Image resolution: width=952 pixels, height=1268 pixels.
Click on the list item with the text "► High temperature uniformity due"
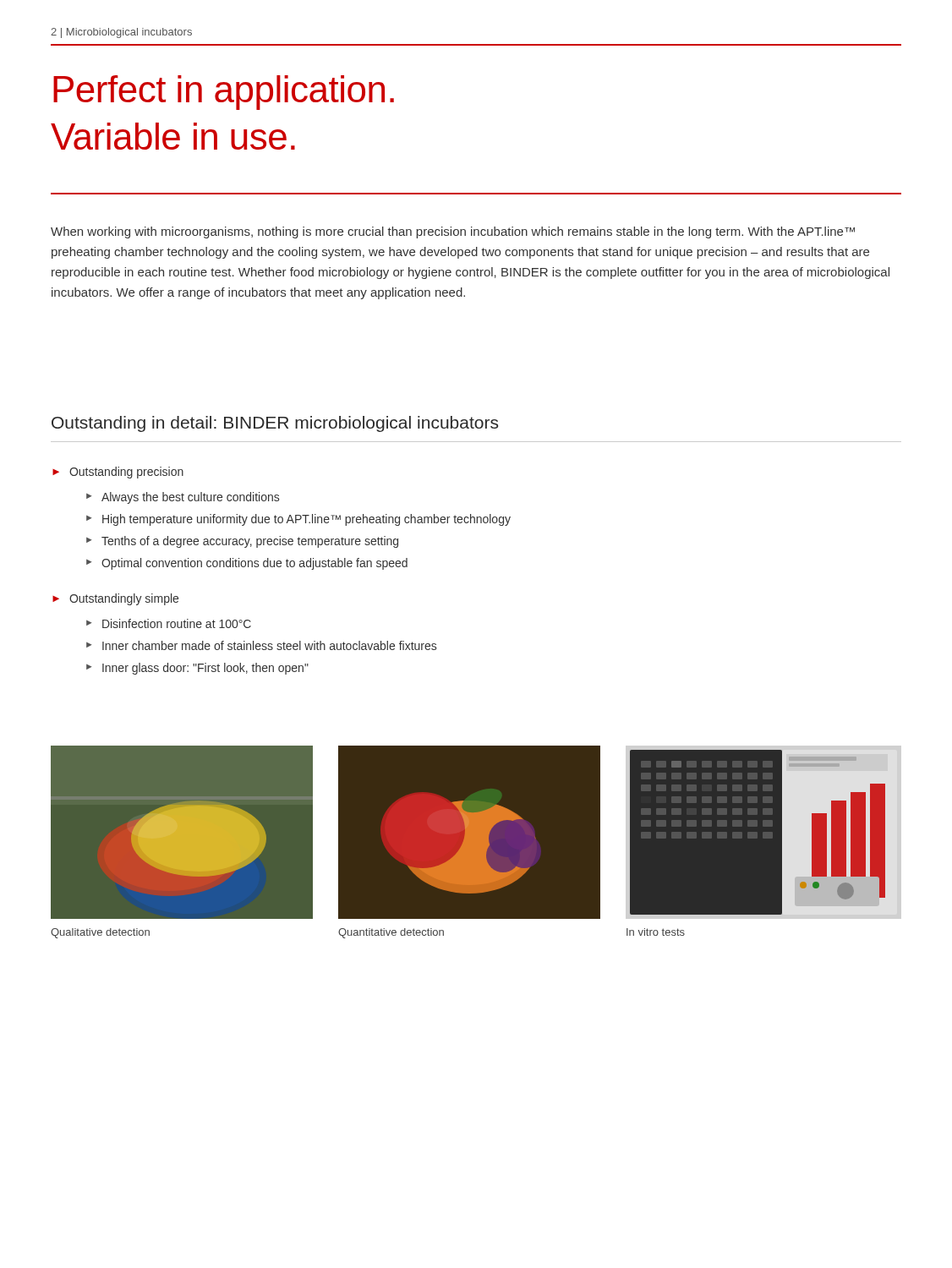298,519
